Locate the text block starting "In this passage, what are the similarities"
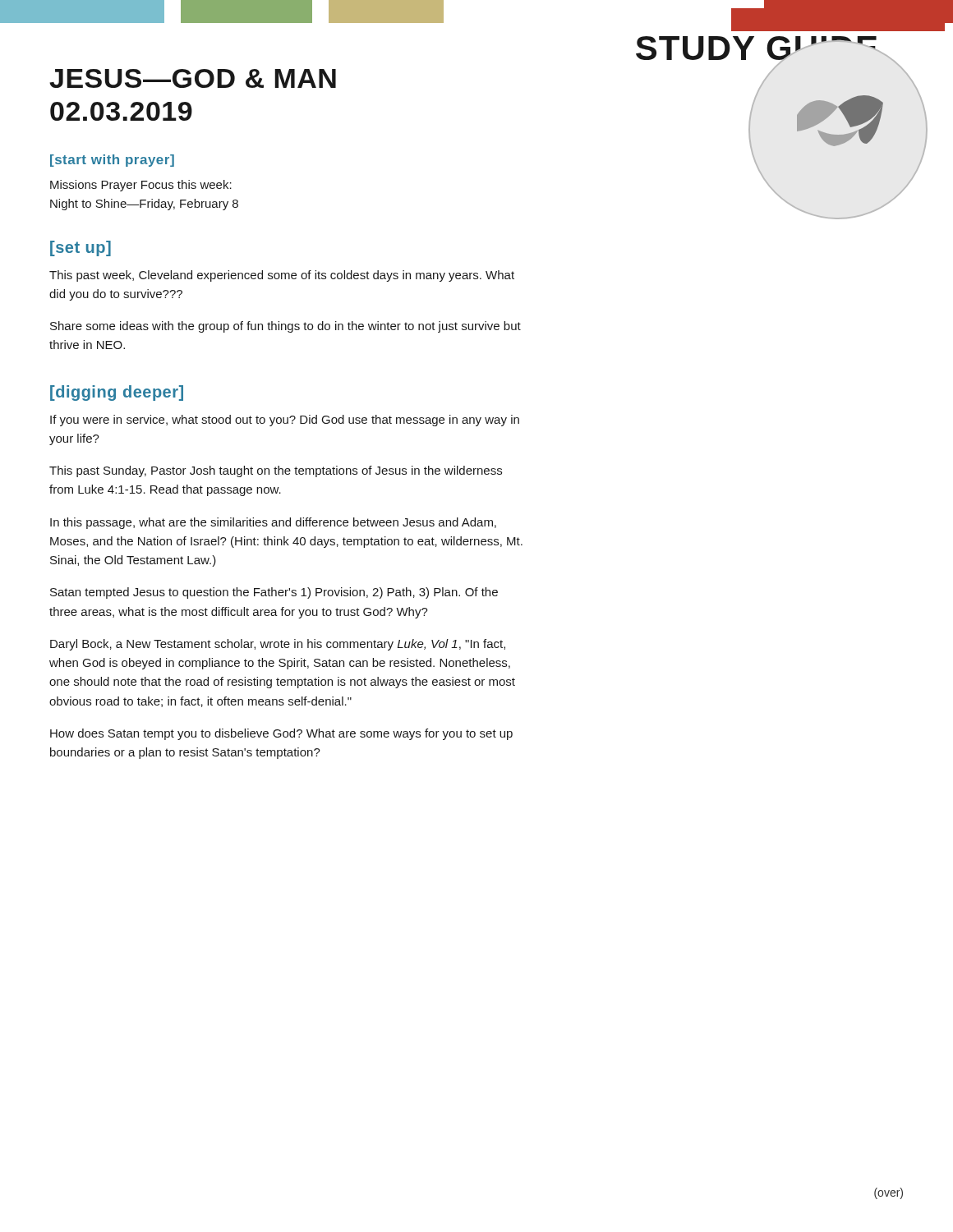The width and height of the screenshot is (953, 1232). (286, 541)
